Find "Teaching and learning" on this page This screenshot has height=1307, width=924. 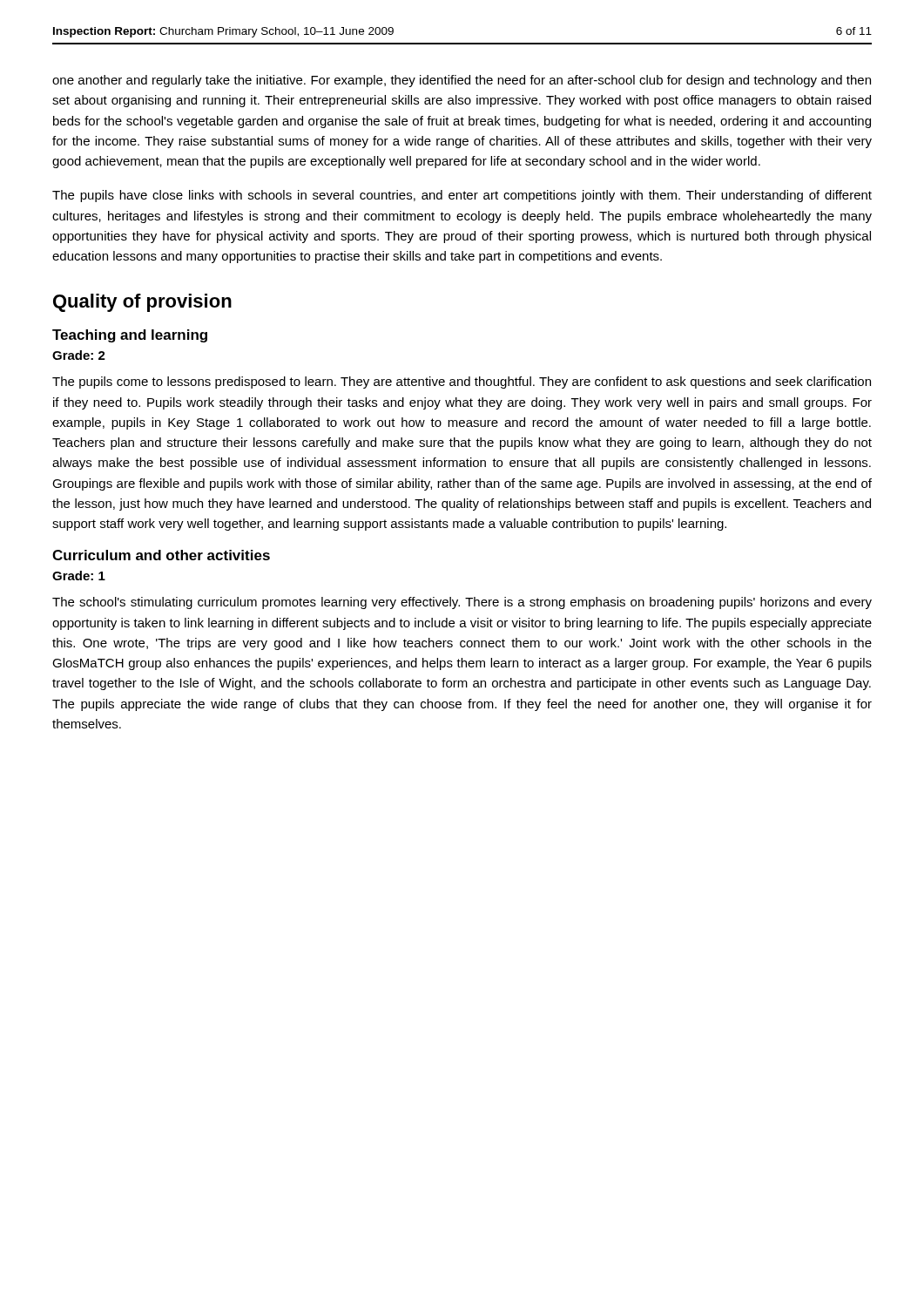130,335
